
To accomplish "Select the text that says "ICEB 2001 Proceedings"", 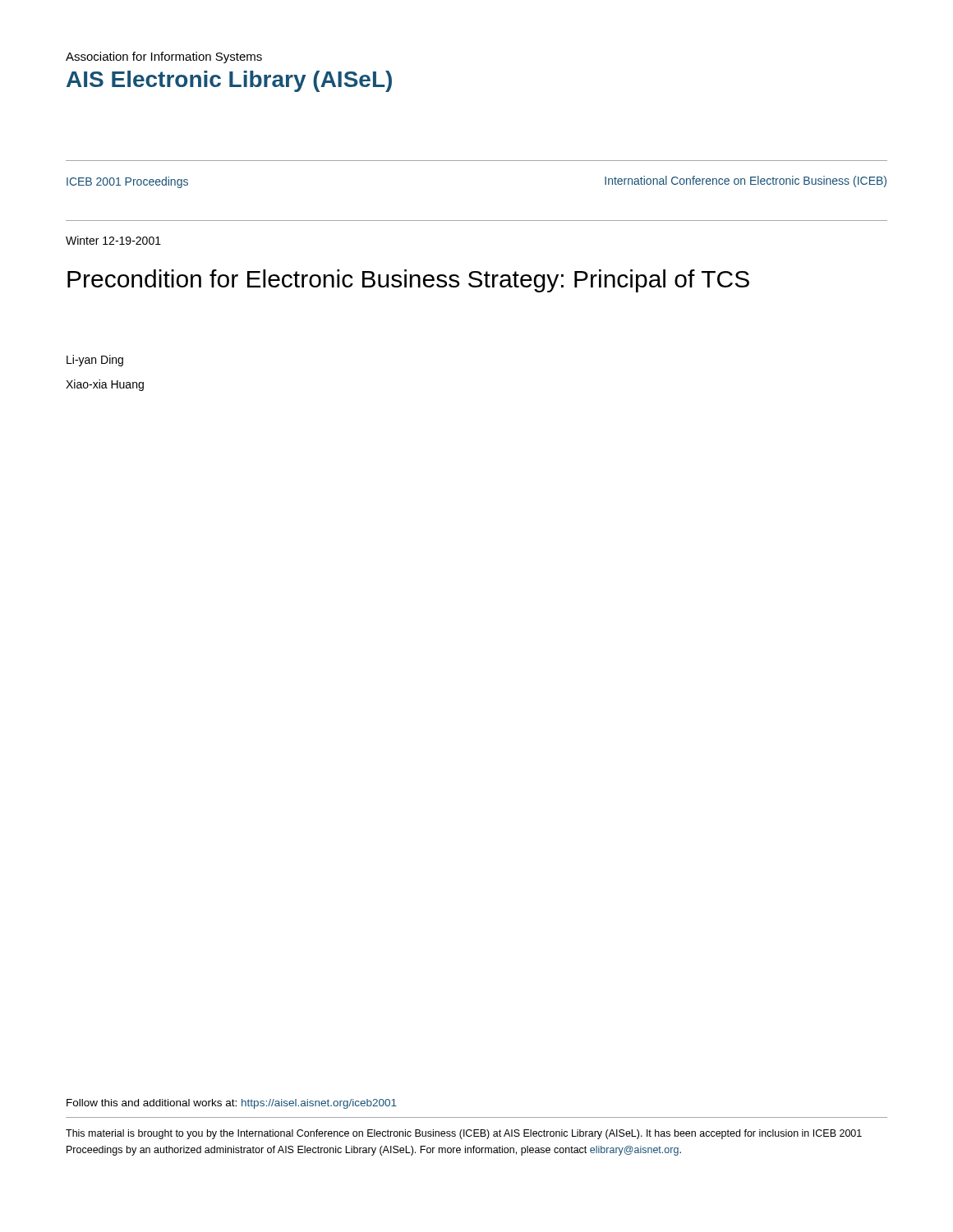I will [127, 182].
